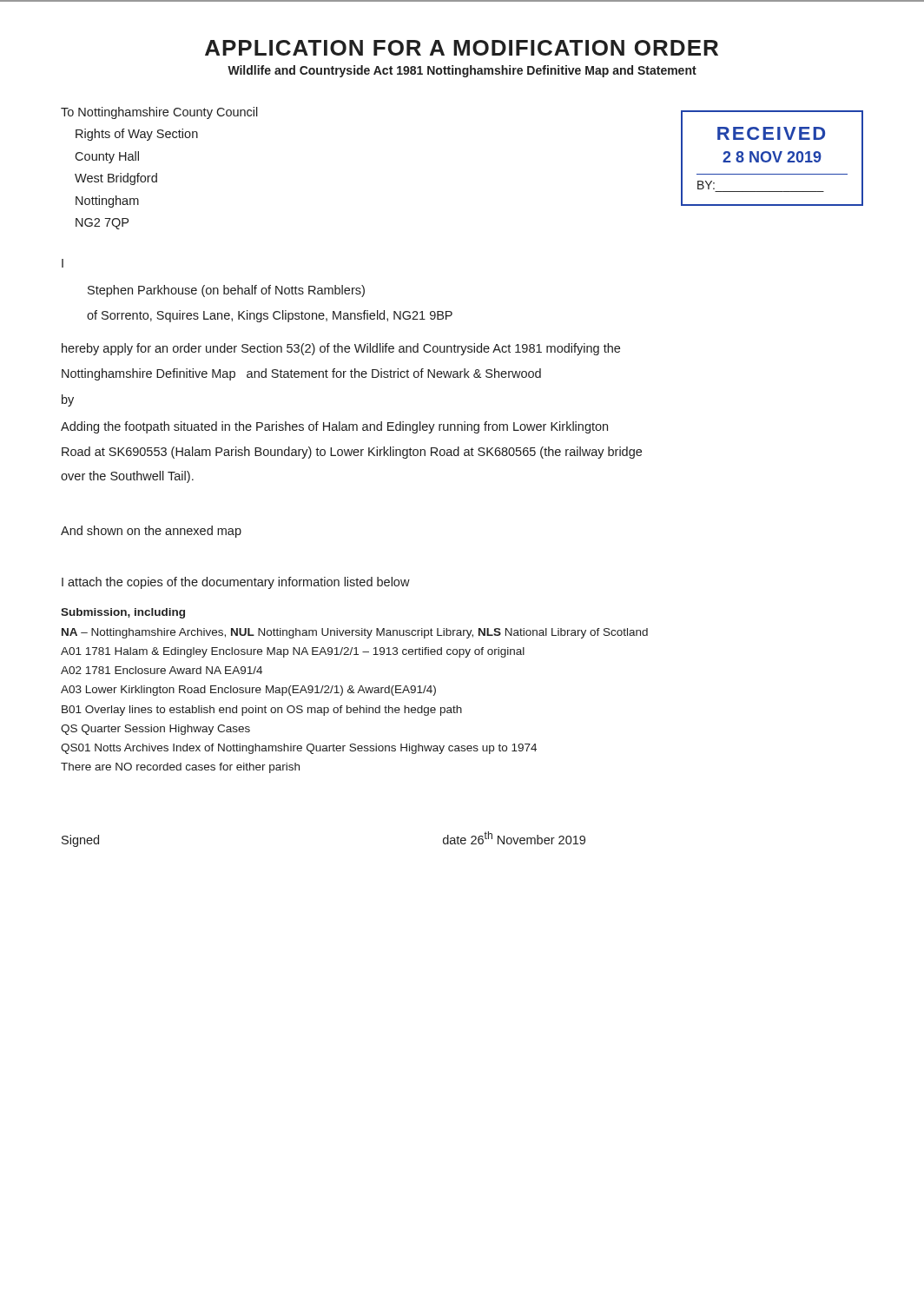924x1303 pixels.
Task: Select the text starting "over the Southwell Tail)."
Action: coord(128,476)
